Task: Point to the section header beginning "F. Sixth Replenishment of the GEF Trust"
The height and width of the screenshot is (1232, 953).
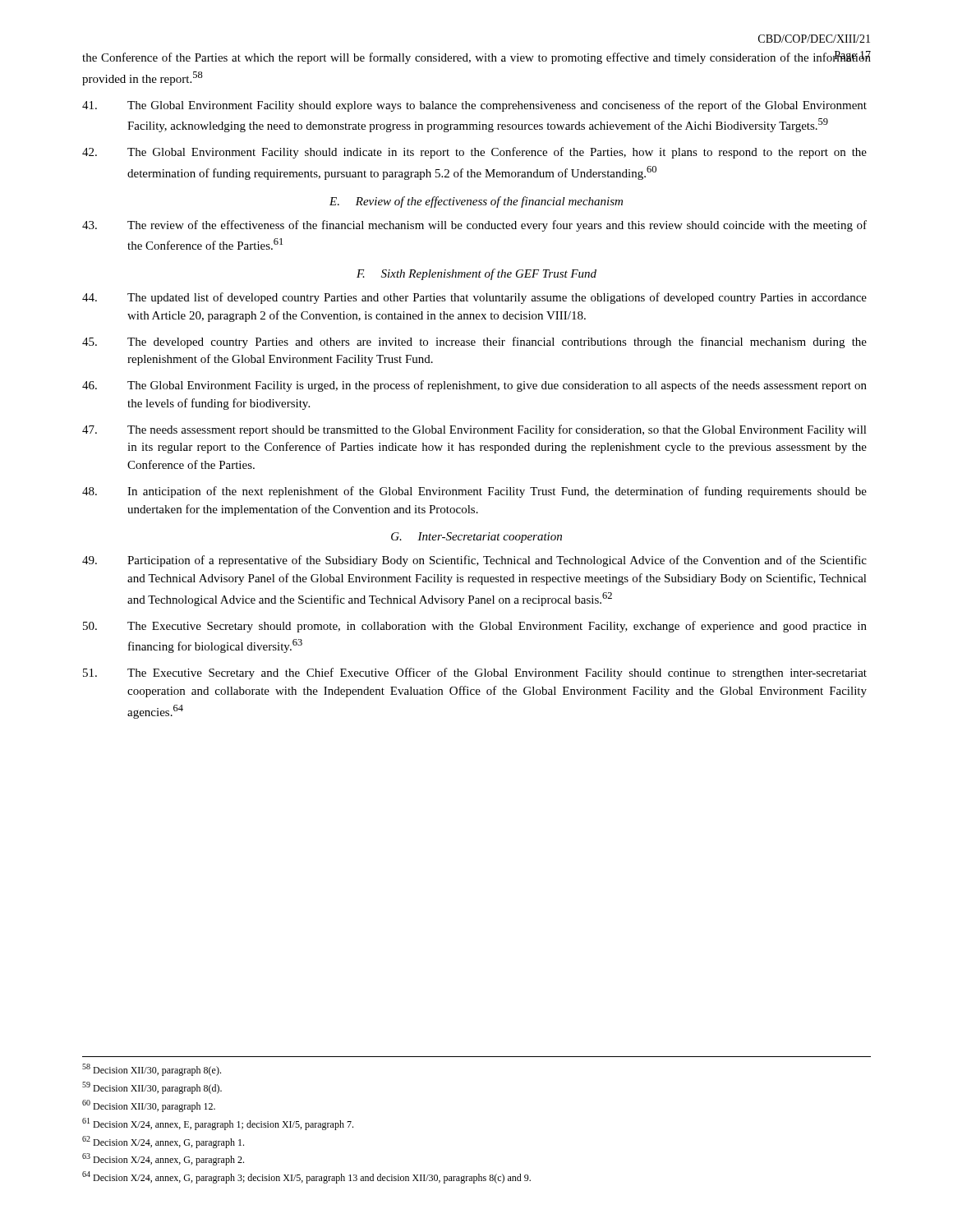Action: point(476,274)
